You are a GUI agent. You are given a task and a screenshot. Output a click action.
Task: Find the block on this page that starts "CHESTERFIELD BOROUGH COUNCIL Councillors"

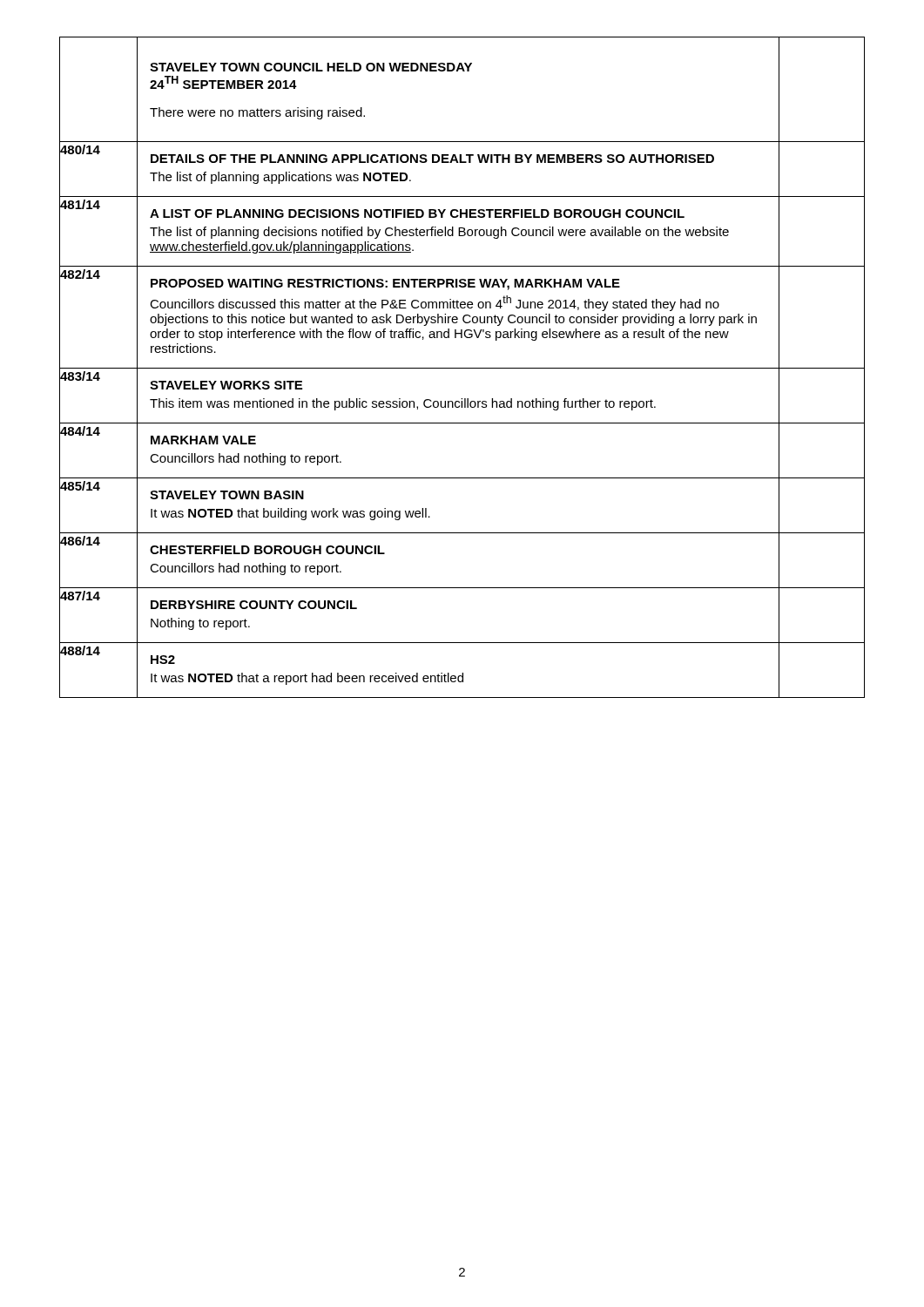[x=267, y=550]
